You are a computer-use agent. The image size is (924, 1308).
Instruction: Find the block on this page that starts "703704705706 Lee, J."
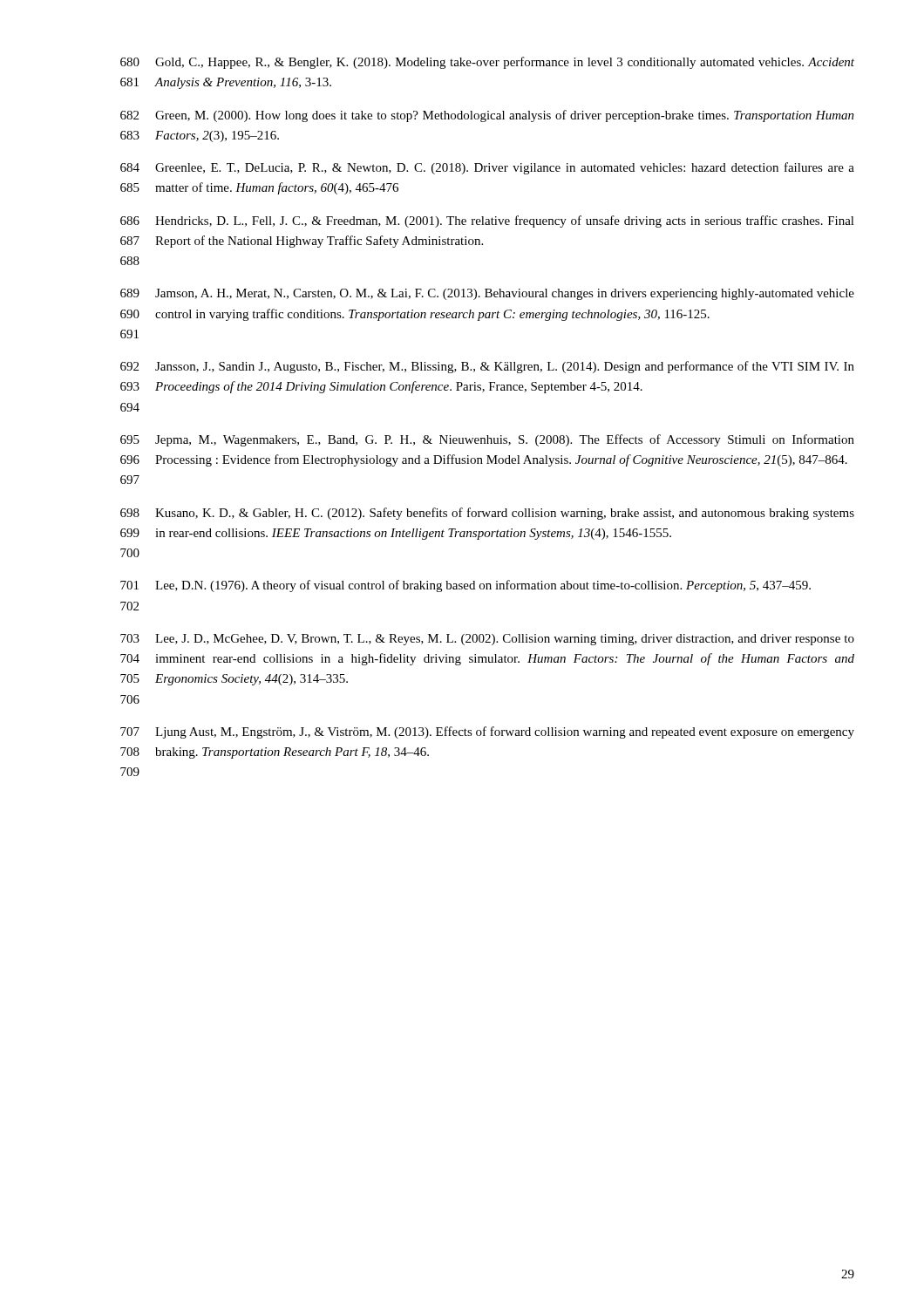pos(471,669)
